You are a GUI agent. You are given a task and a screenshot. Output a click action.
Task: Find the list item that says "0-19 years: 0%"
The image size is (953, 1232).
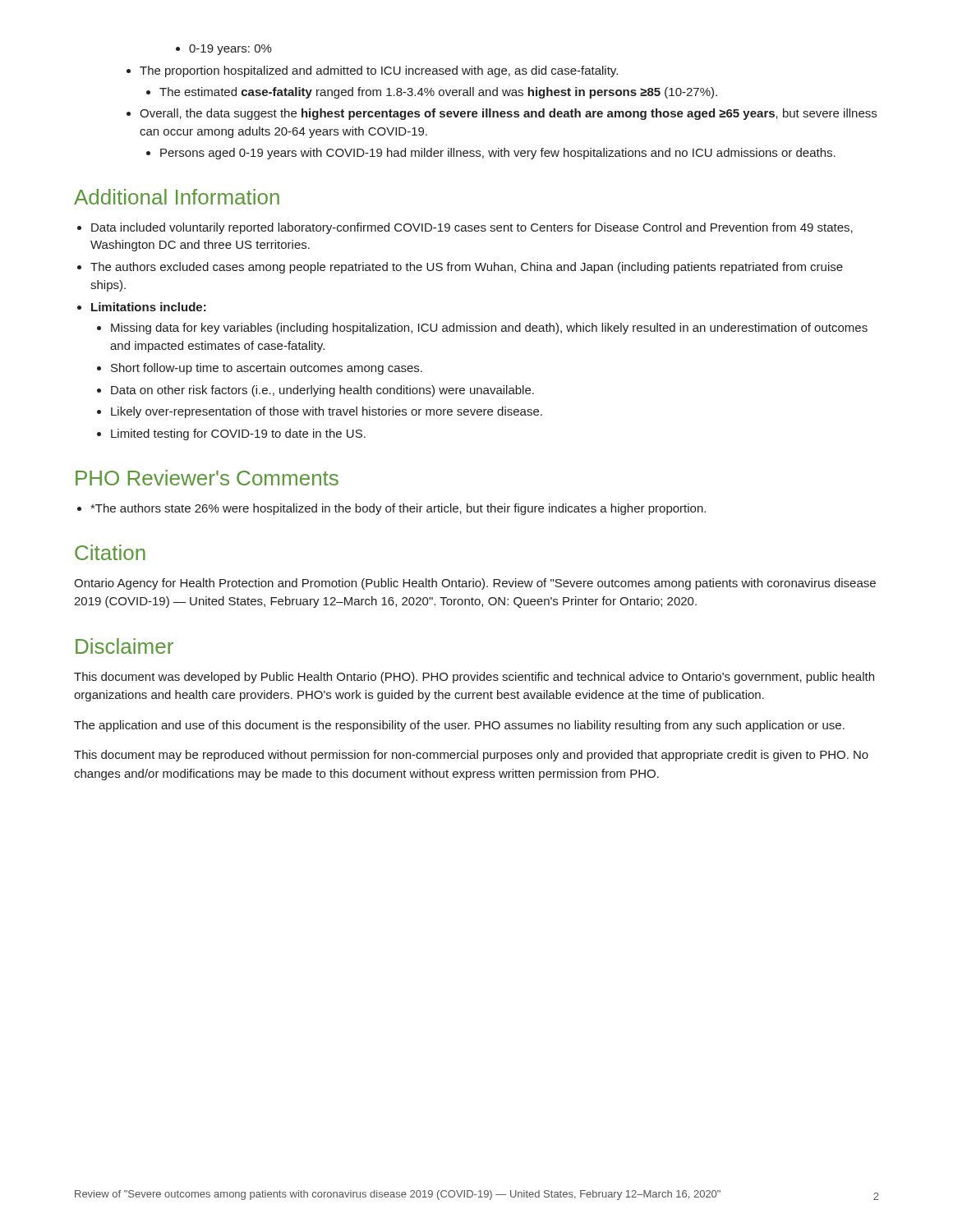tap(224, 50)
